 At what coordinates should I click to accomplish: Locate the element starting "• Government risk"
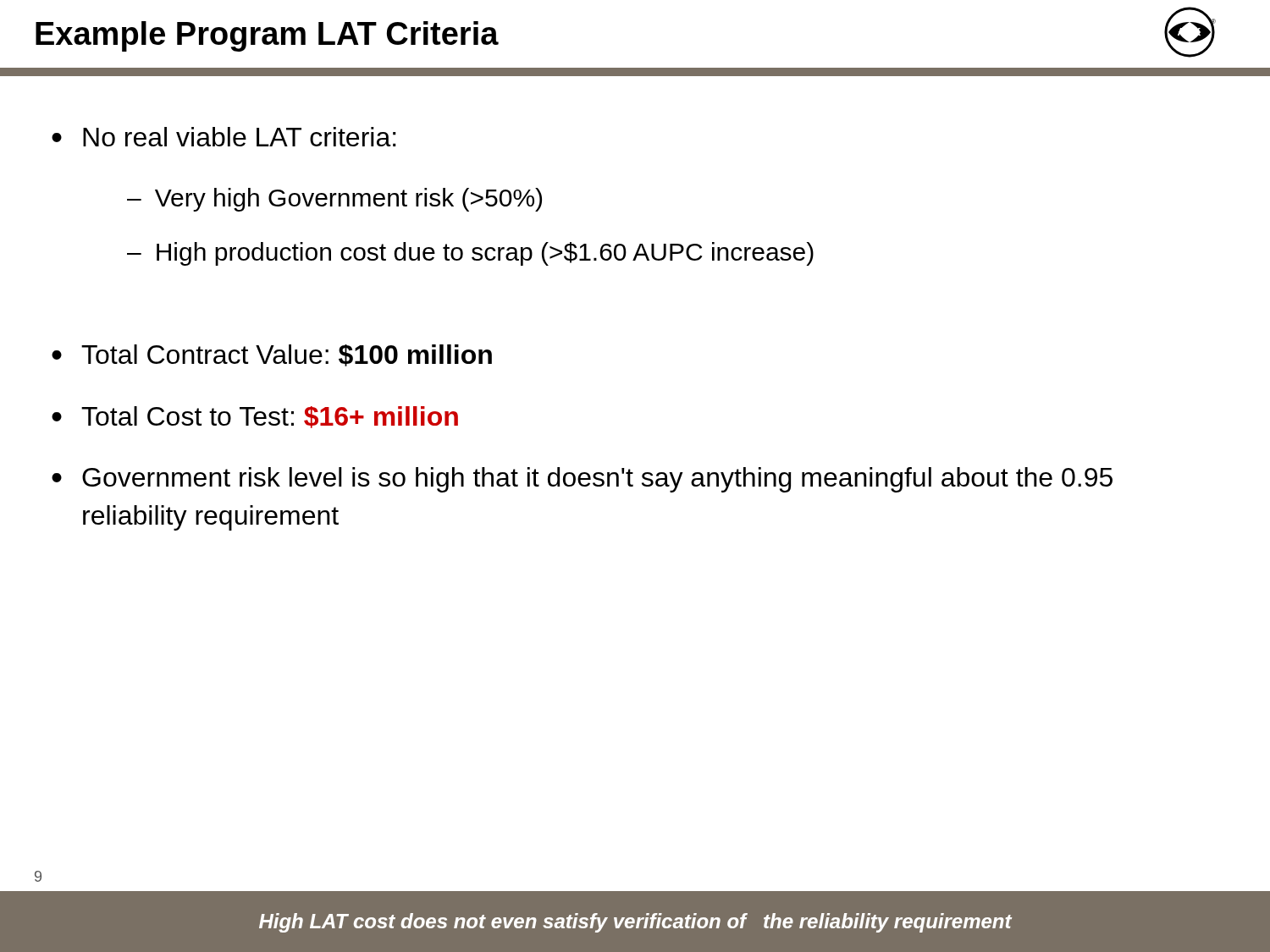608,497
